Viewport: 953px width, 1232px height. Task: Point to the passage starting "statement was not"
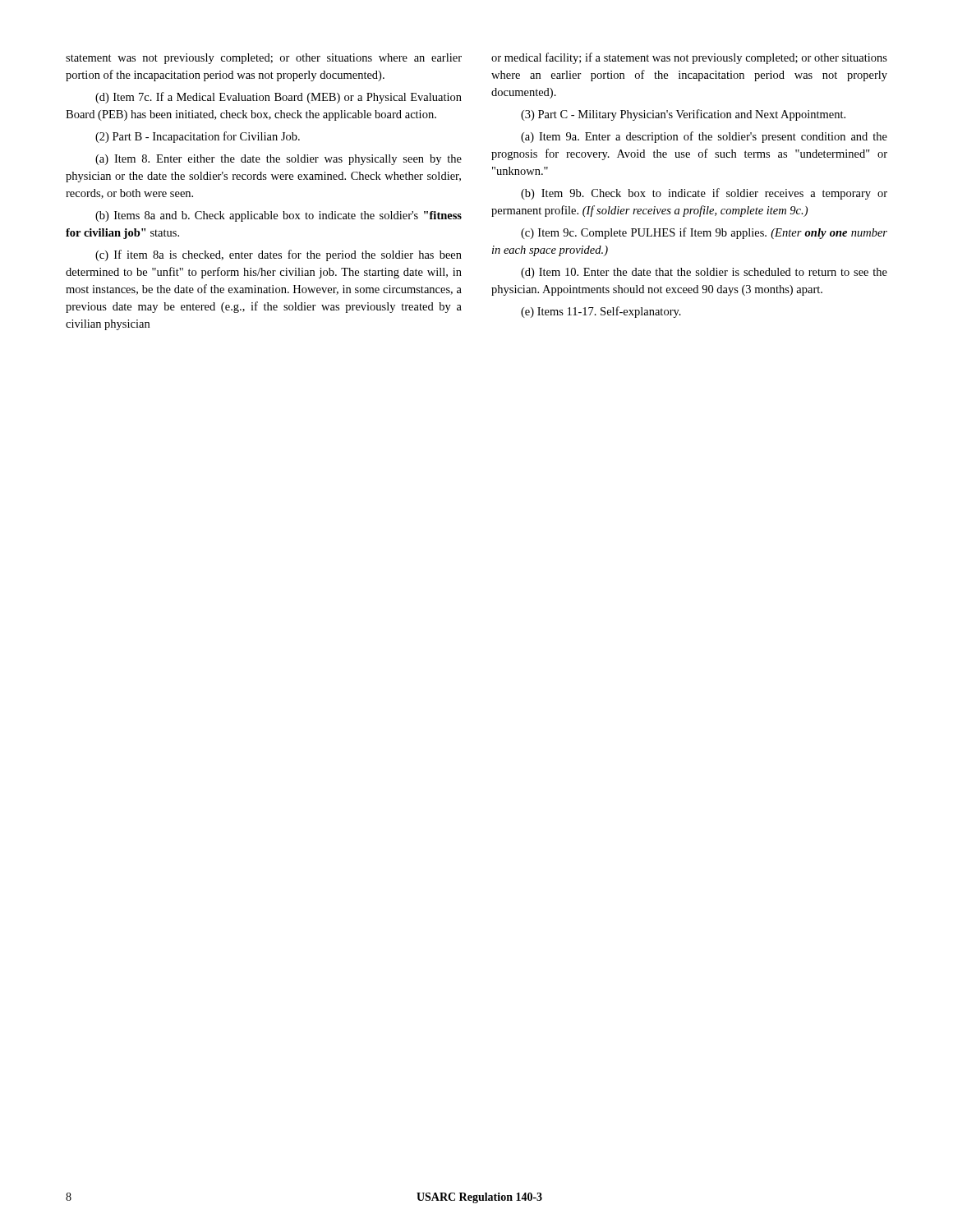point(264,191)
